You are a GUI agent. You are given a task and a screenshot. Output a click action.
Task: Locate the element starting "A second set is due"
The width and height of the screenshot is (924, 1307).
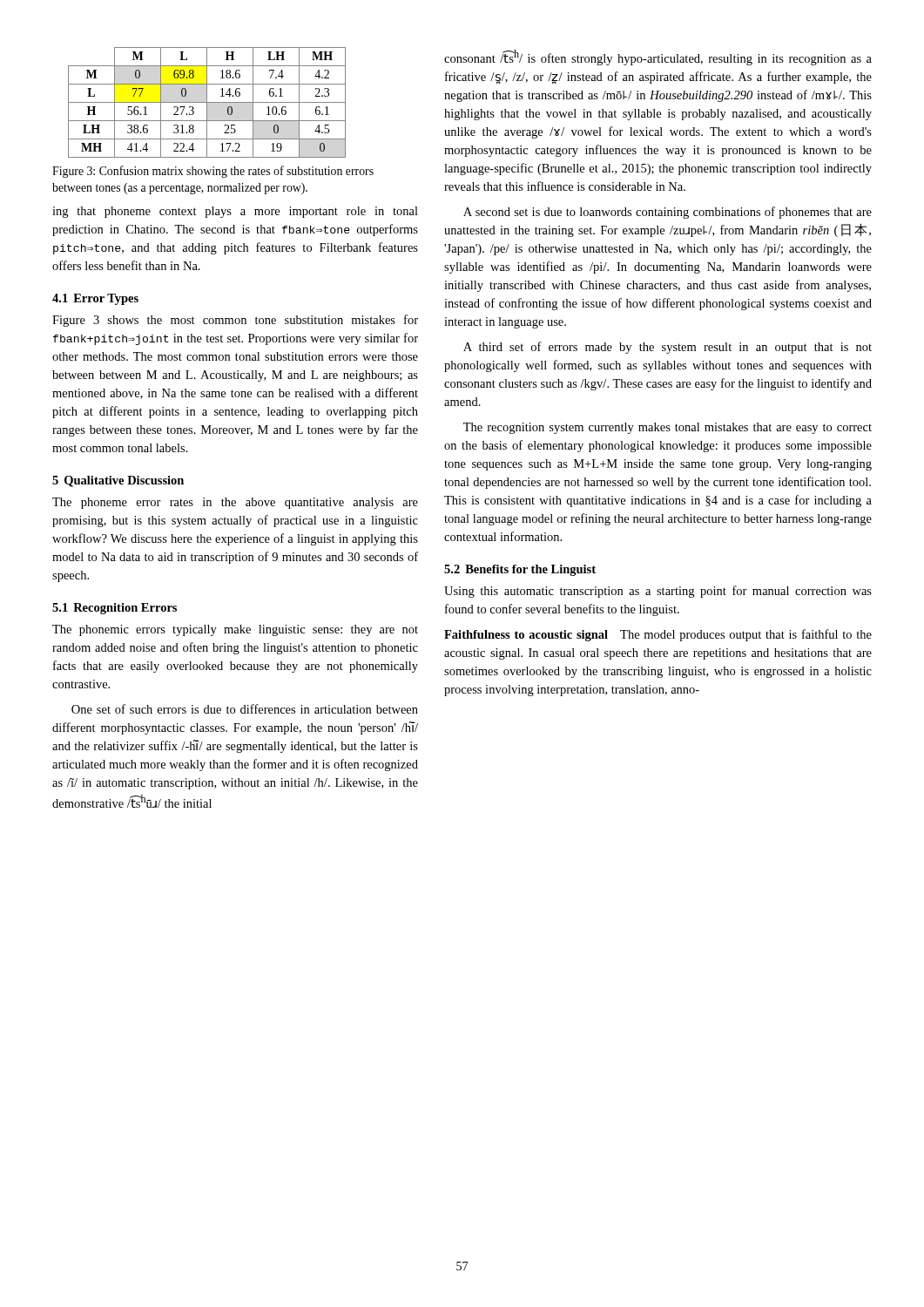(x=658, y=267)
